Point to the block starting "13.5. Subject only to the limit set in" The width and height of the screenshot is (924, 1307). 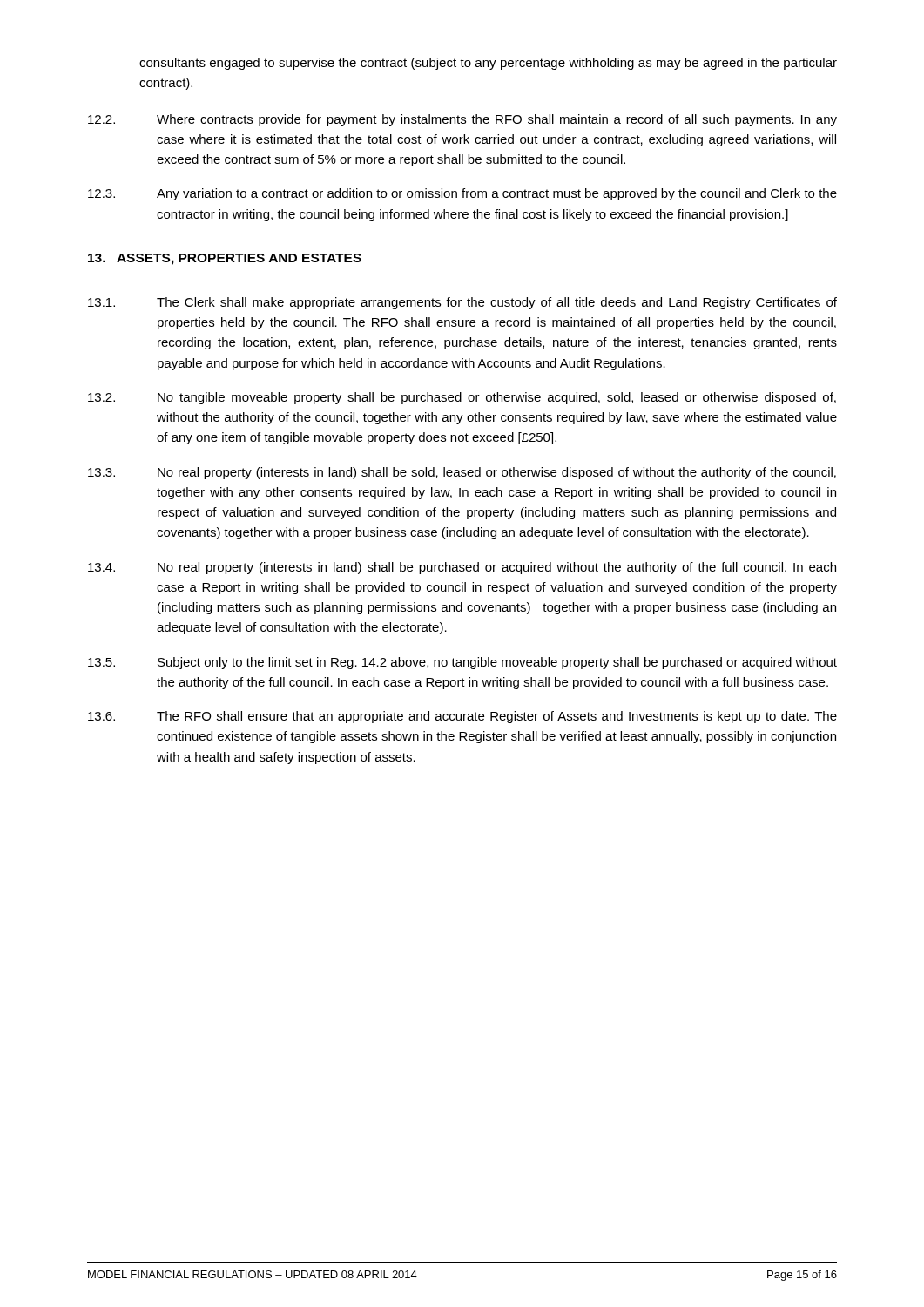pyautogui.click(x=462, y=672)
